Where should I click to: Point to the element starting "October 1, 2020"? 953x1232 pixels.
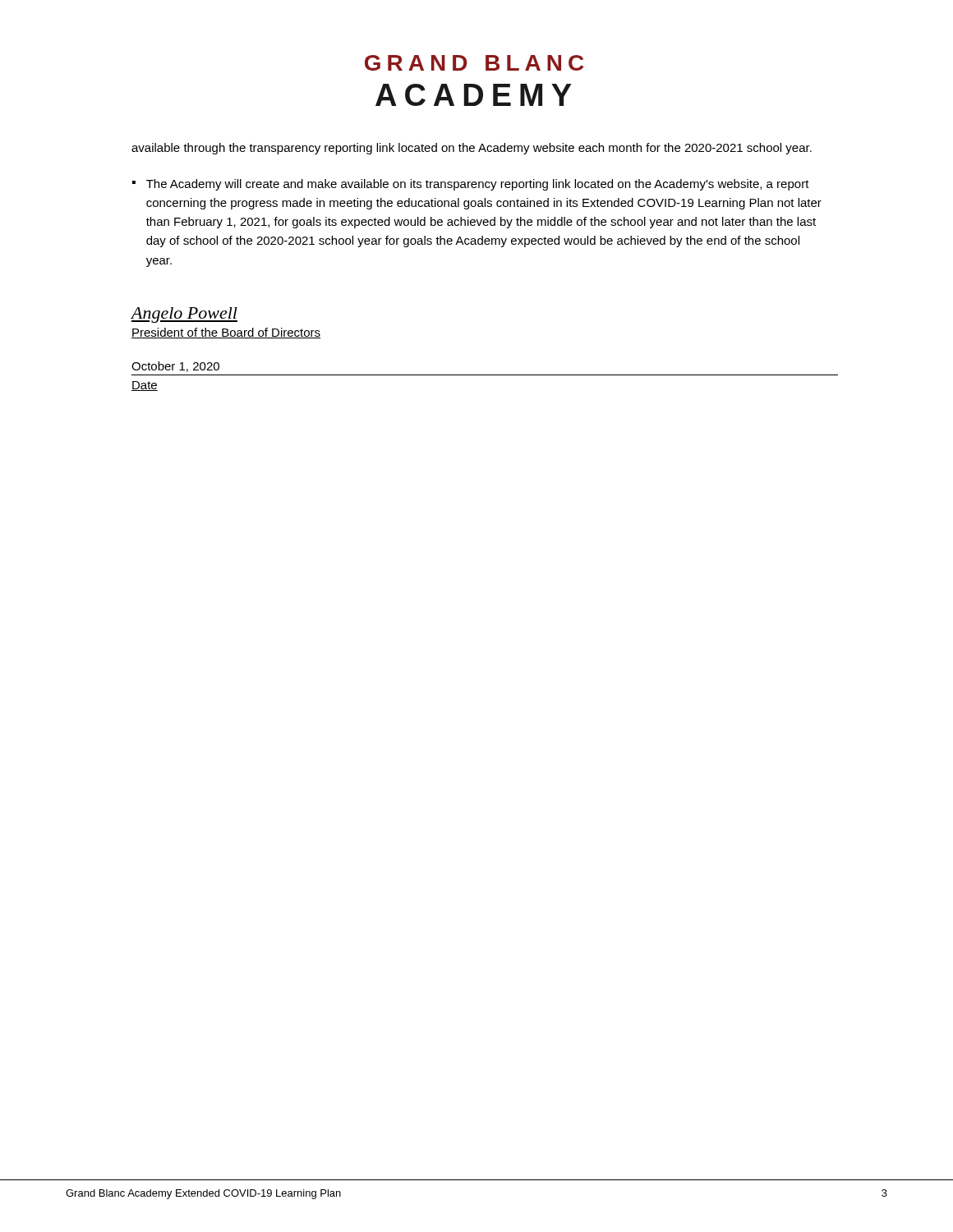click(476, 375)
